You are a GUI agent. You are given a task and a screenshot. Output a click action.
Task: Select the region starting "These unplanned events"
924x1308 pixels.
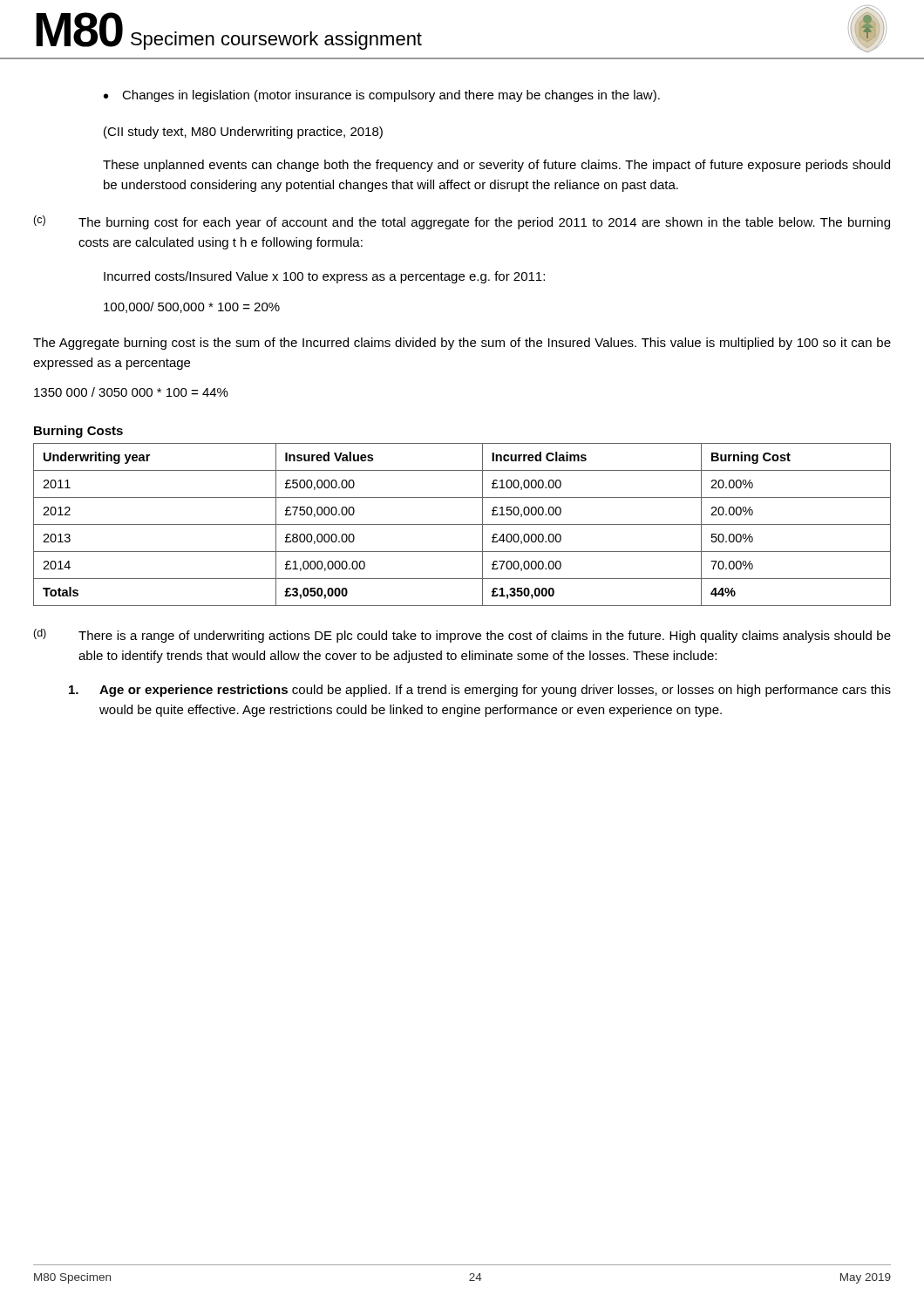pos(497,174)
